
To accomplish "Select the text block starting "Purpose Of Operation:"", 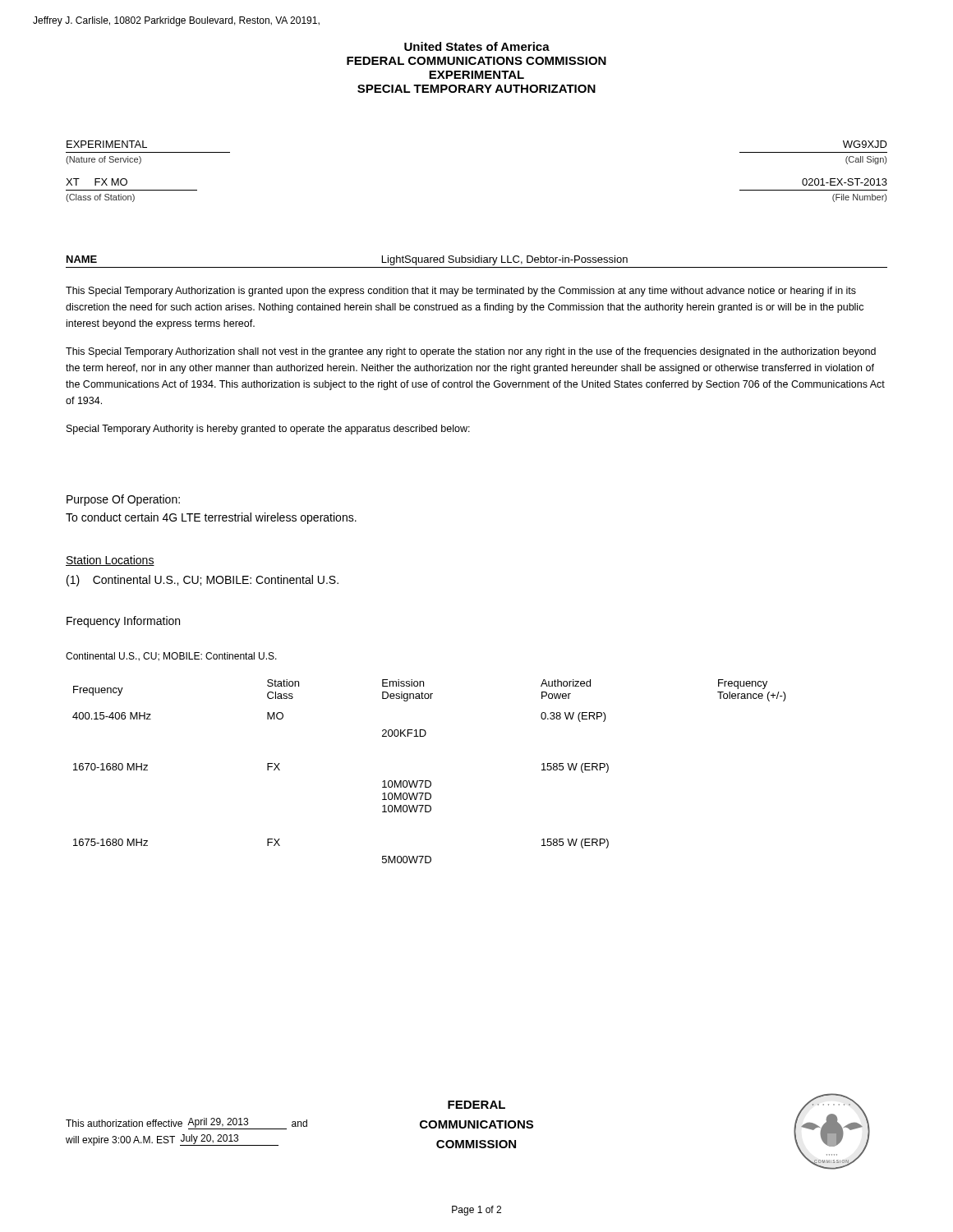I will [x=123, y=499].
